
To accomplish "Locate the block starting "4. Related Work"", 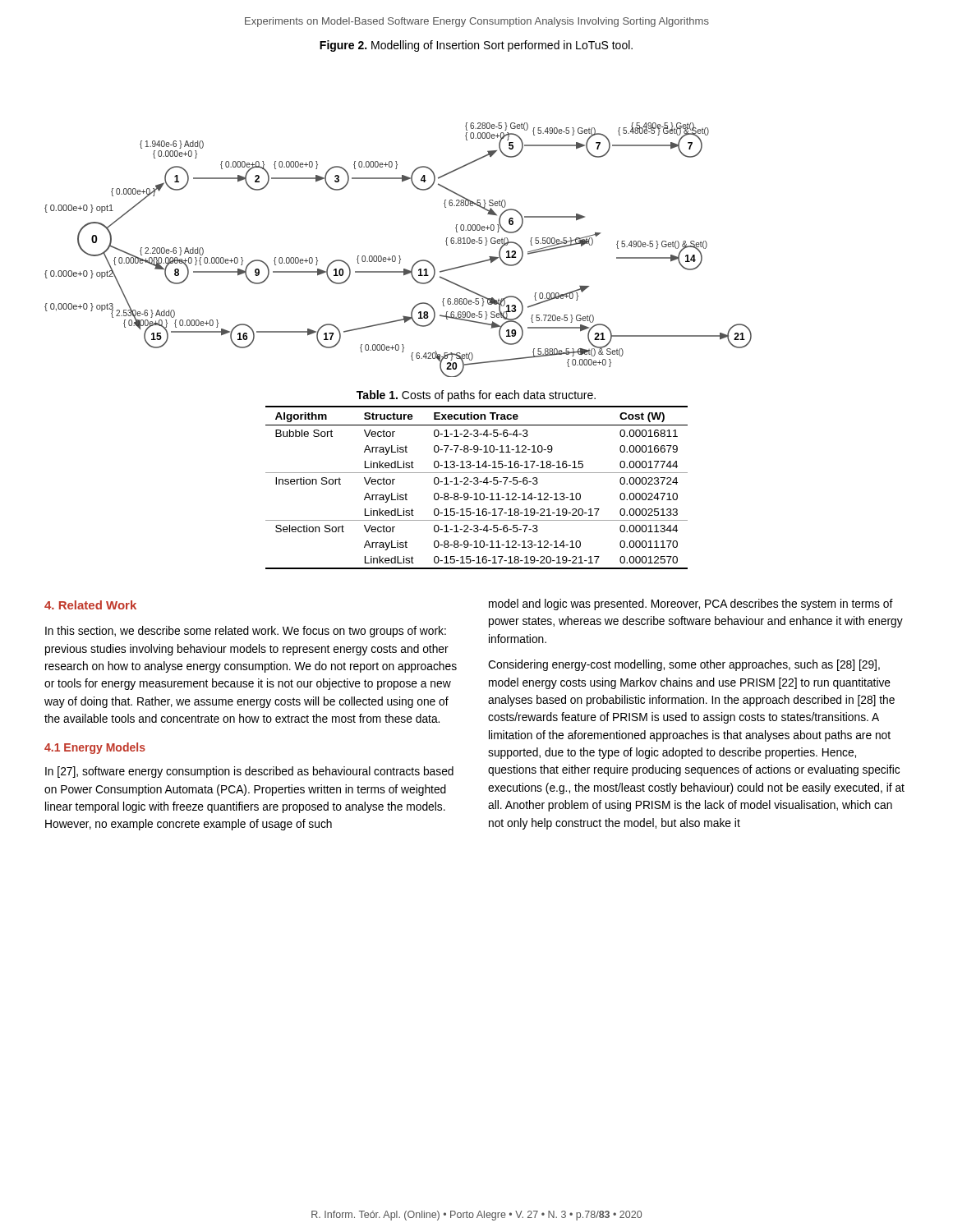I will (90, 605).
